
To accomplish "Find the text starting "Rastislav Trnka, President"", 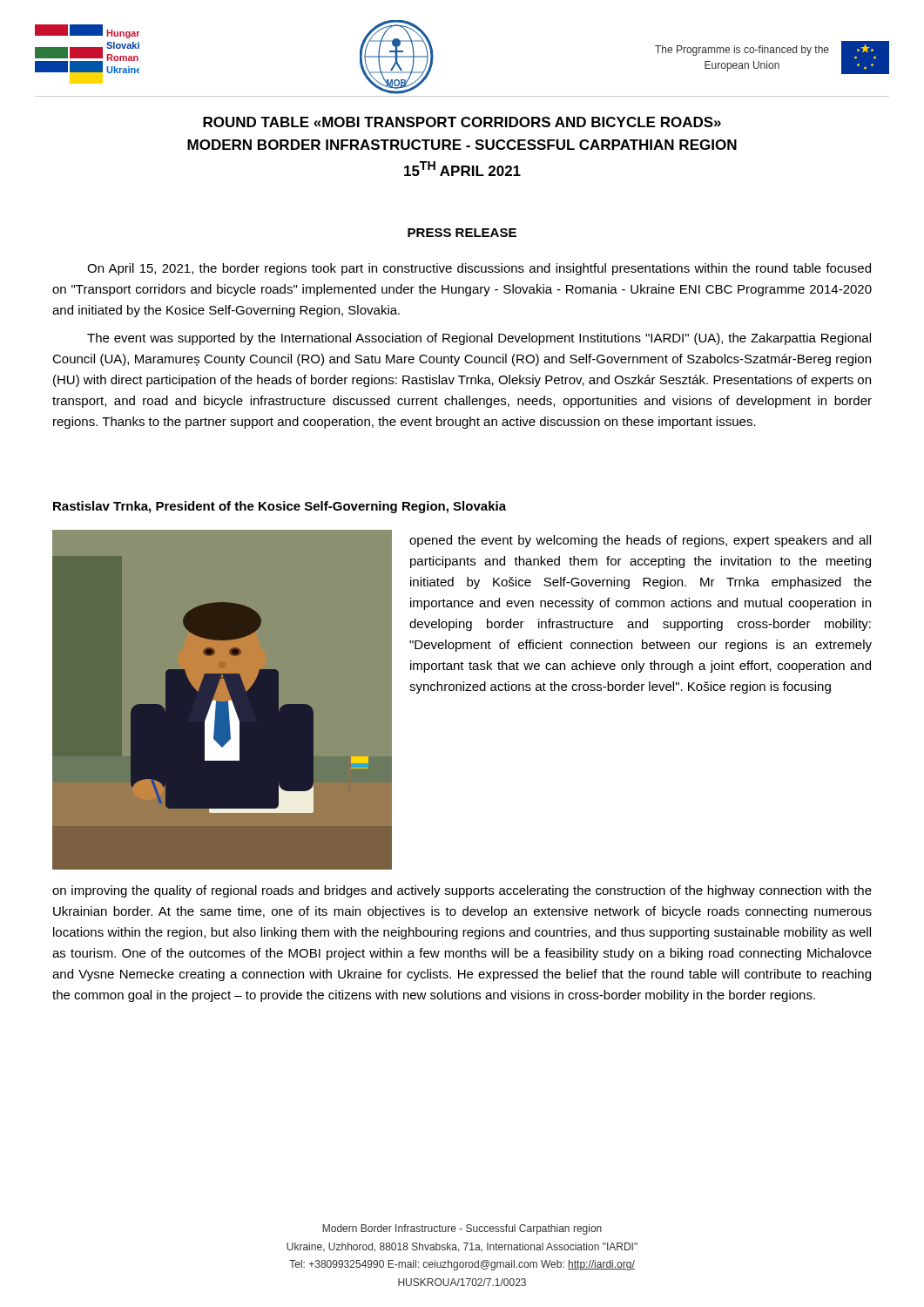I will click(x=279, y=506).
